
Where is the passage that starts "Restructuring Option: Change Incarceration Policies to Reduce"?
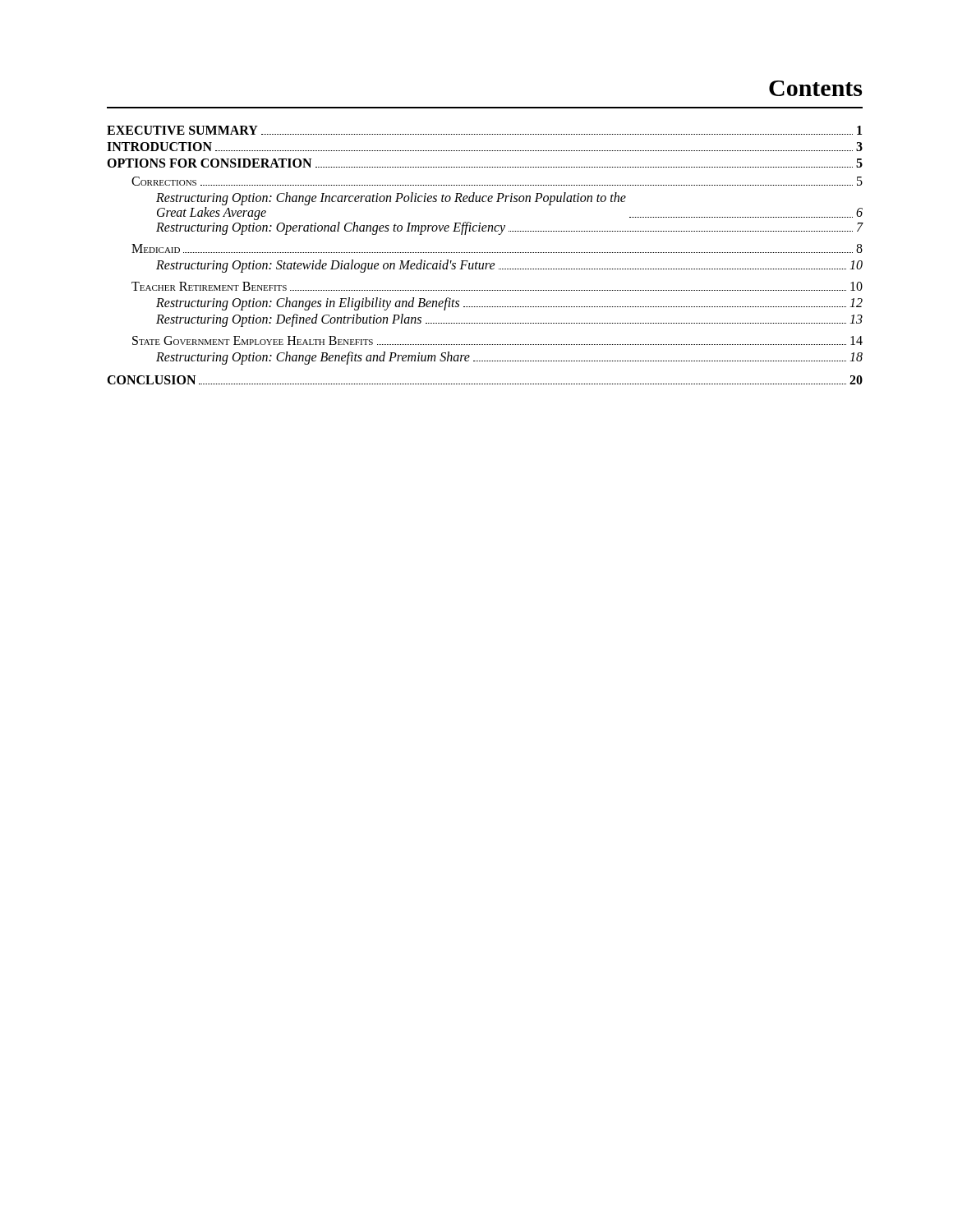(509, 205)
